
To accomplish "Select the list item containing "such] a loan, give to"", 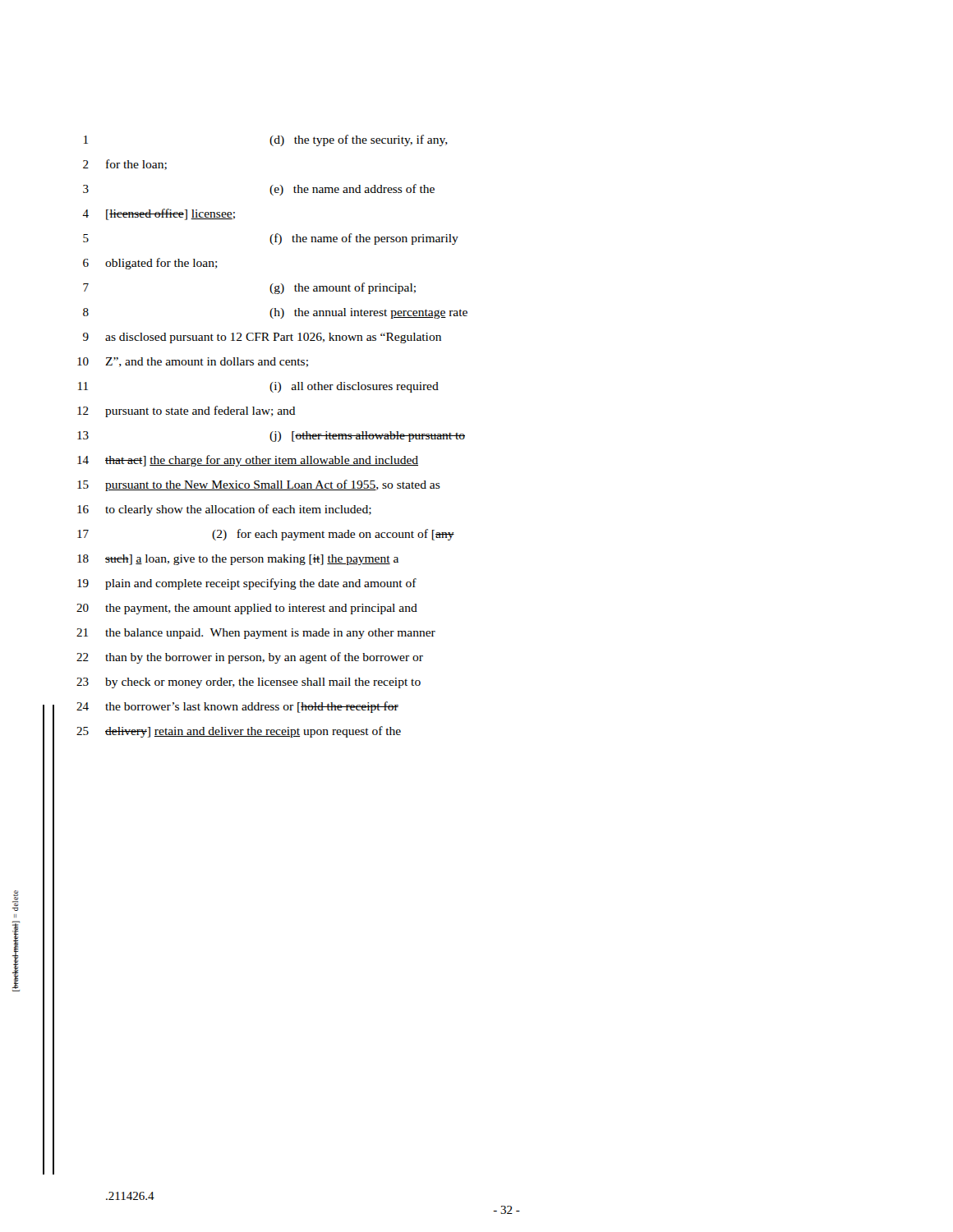I will 252,558.
